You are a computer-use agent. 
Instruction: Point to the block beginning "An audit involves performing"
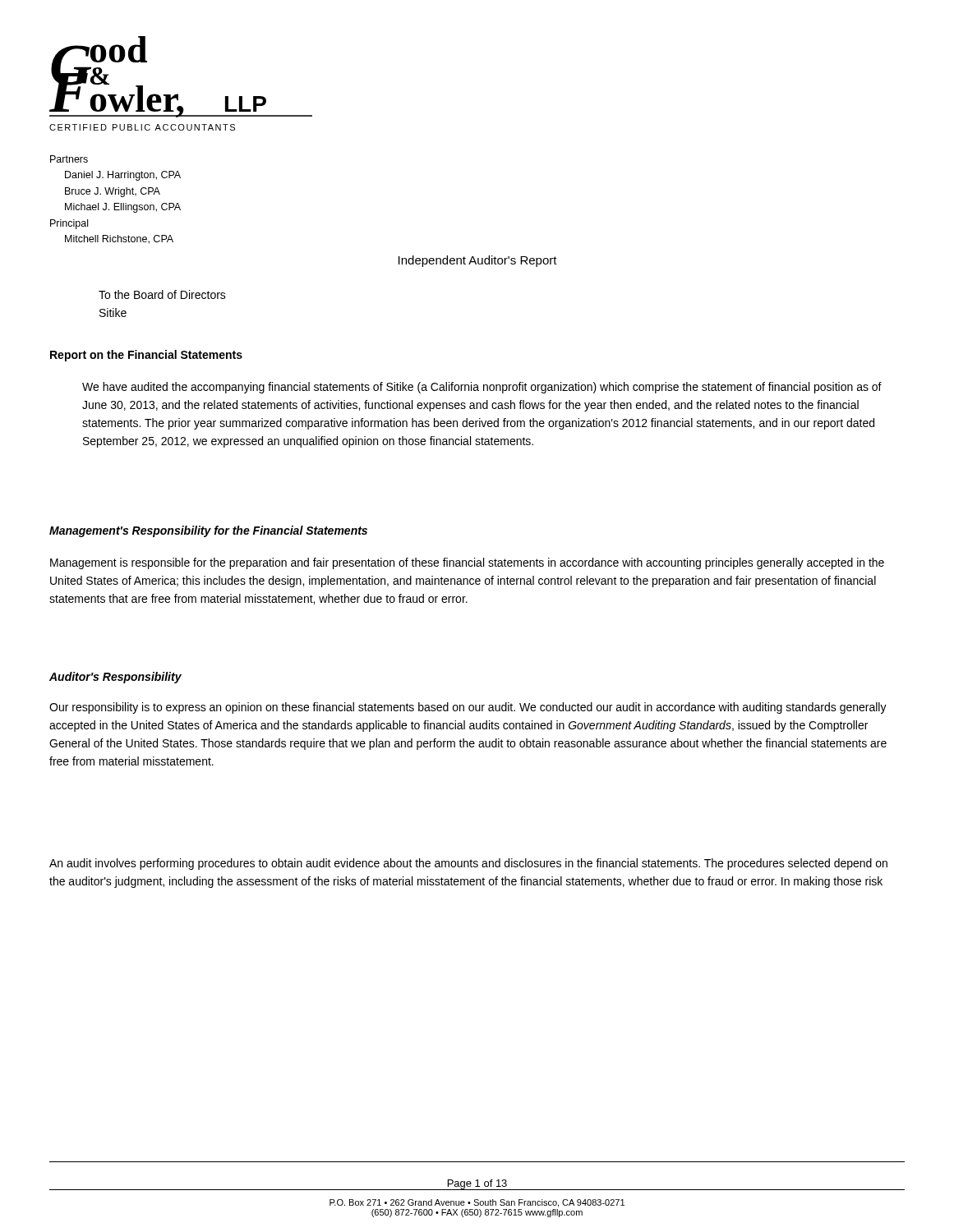(469, 872)
